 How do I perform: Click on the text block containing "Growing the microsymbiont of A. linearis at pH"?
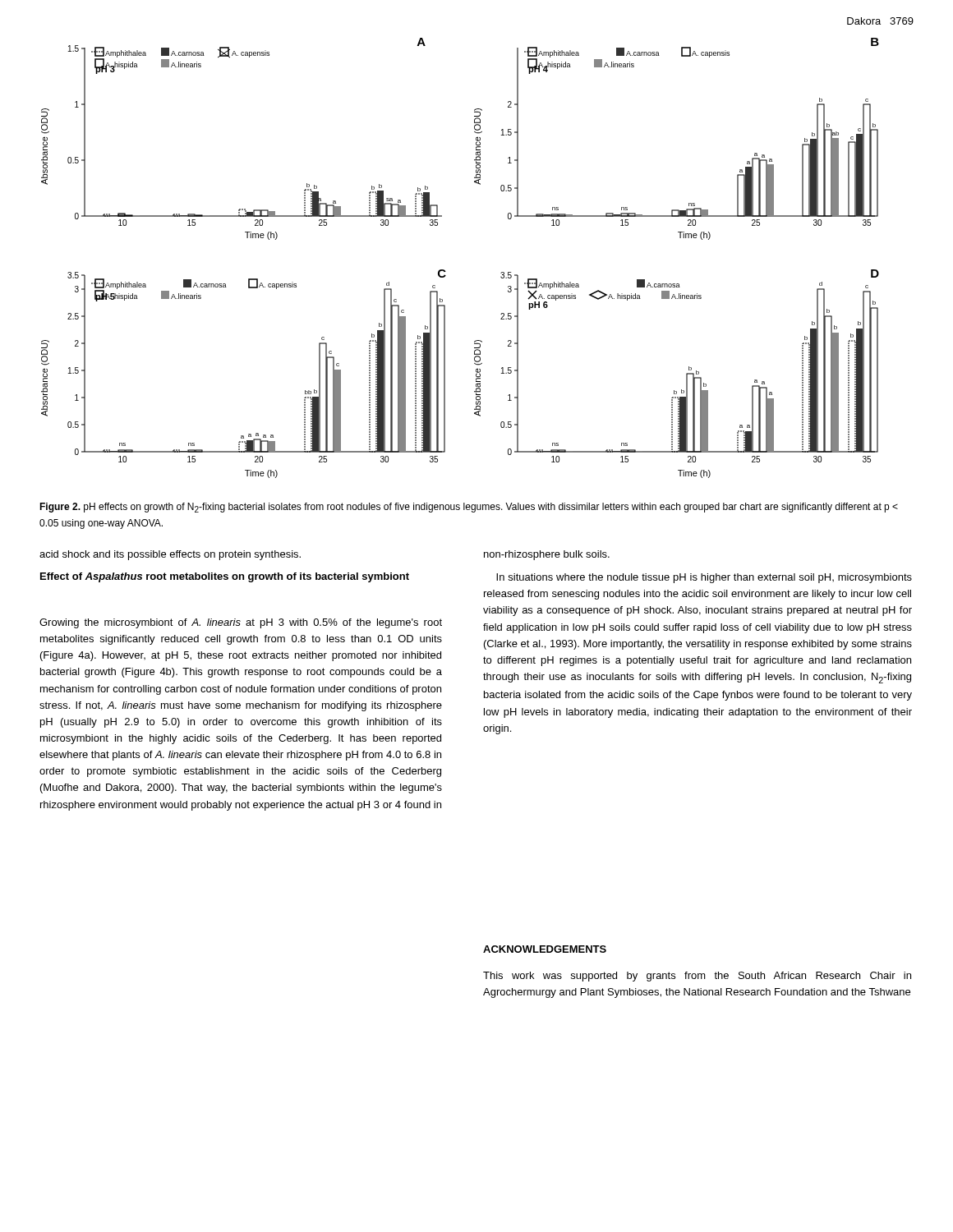point(241,714)
